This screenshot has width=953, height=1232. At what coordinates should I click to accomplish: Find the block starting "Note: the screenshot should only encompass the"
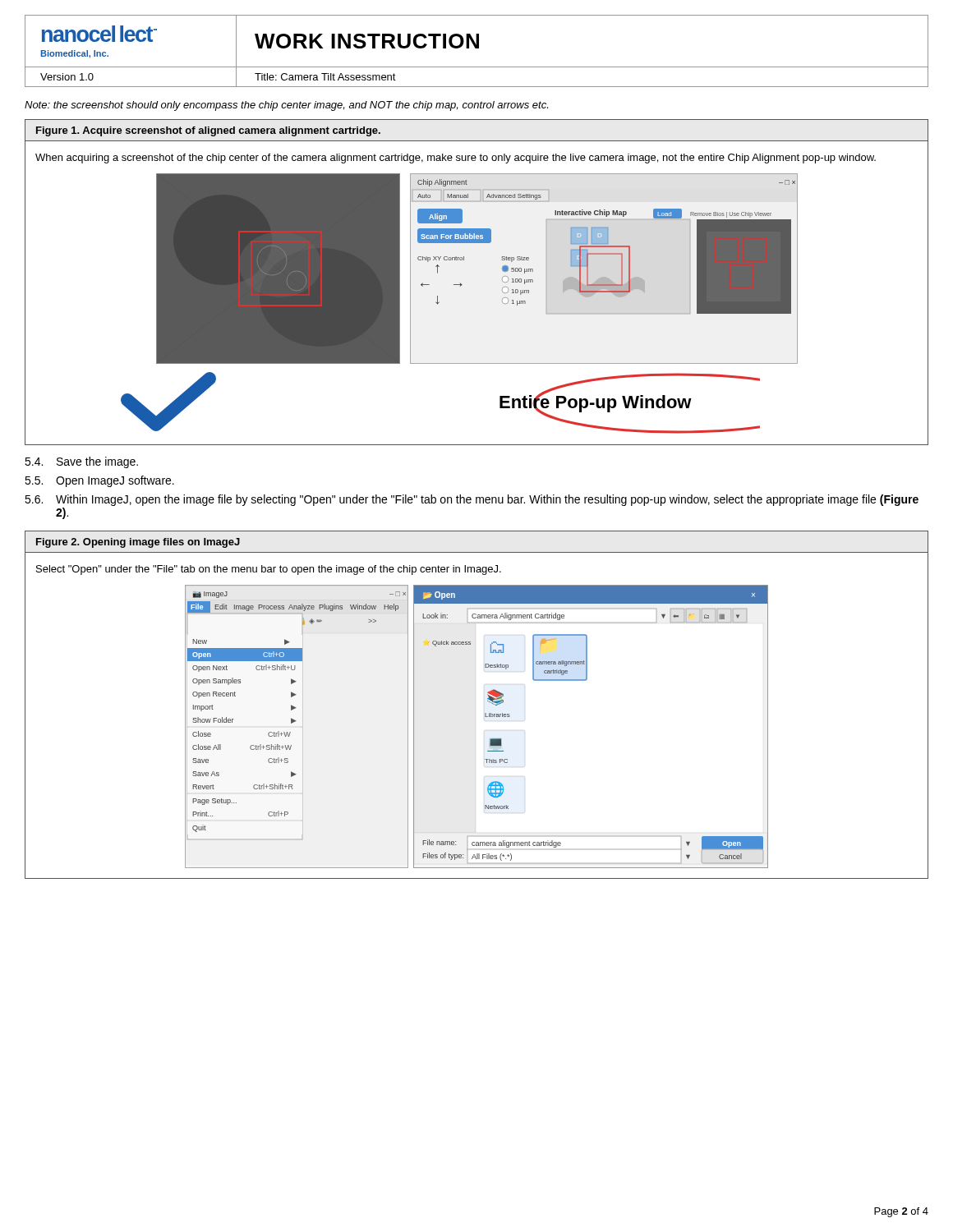287,105
